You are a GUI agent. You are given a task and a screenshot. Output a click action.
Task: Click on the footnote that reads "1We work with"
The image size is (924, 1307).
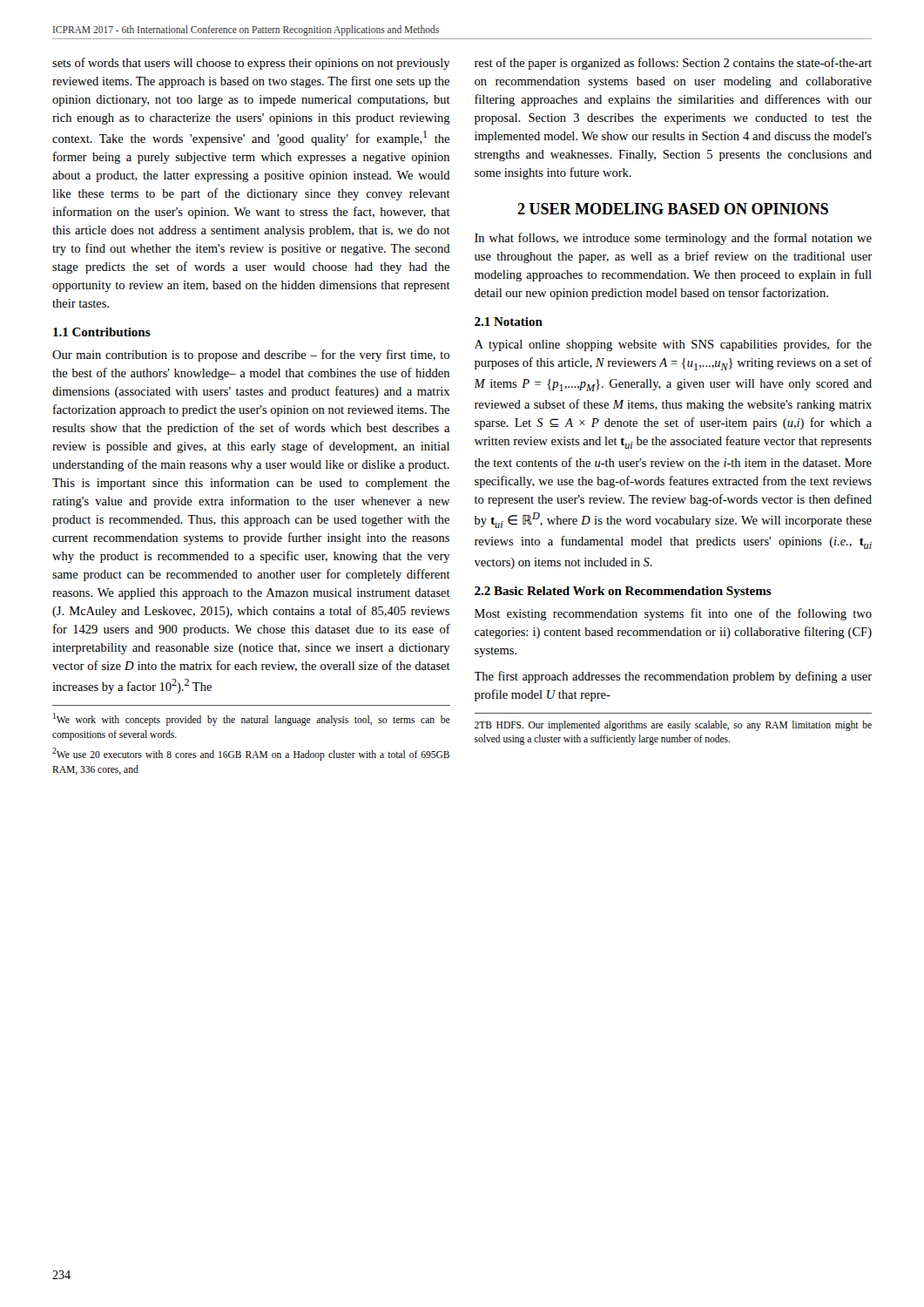251,743
